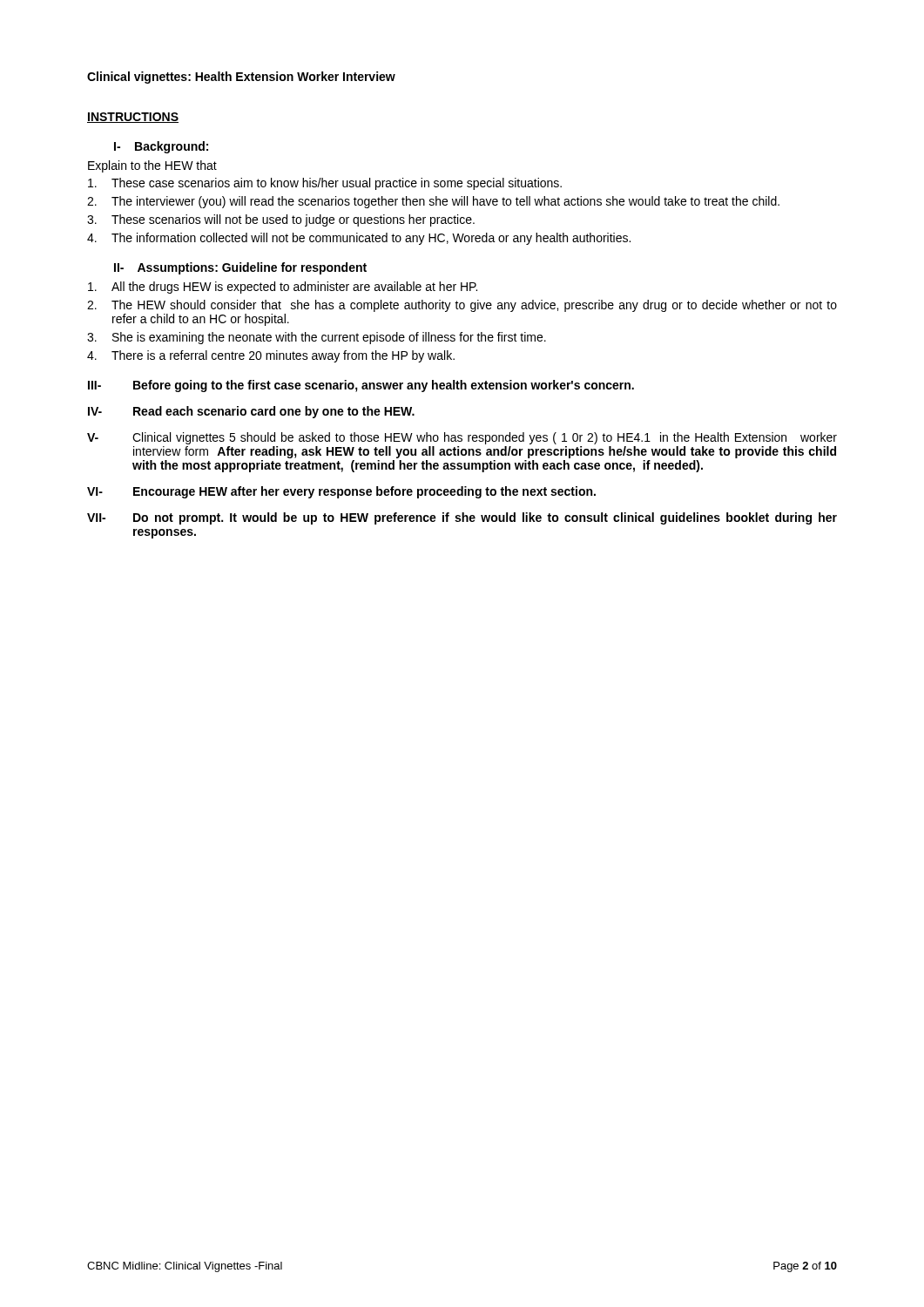Click on the element starting "III- Before going to the first case scenario,"
924x1307 pixels.
pos(462,385)
